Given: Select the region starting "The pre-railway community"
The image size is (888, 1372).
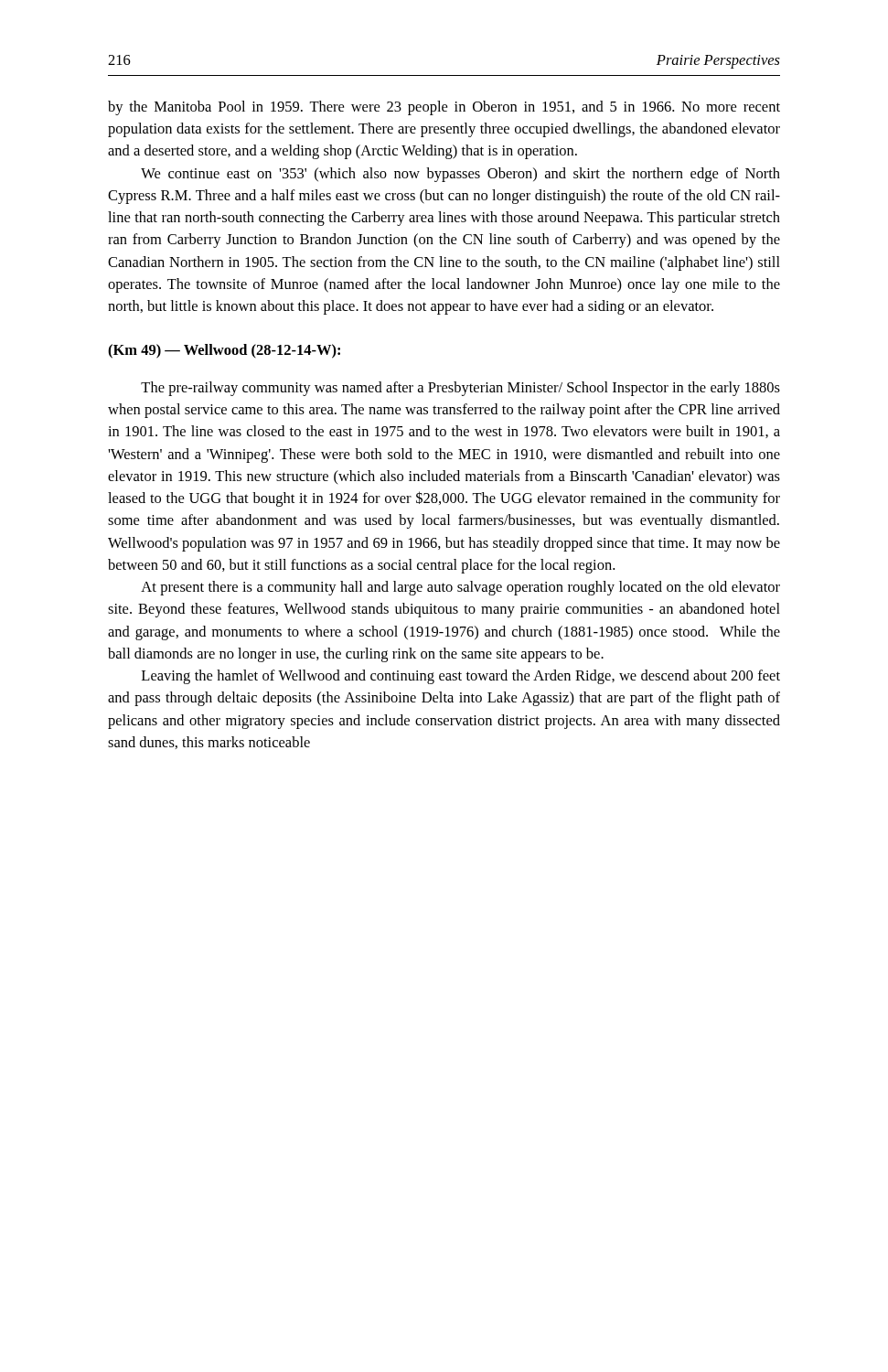Looking at the screenshot, I should point(444,477).
